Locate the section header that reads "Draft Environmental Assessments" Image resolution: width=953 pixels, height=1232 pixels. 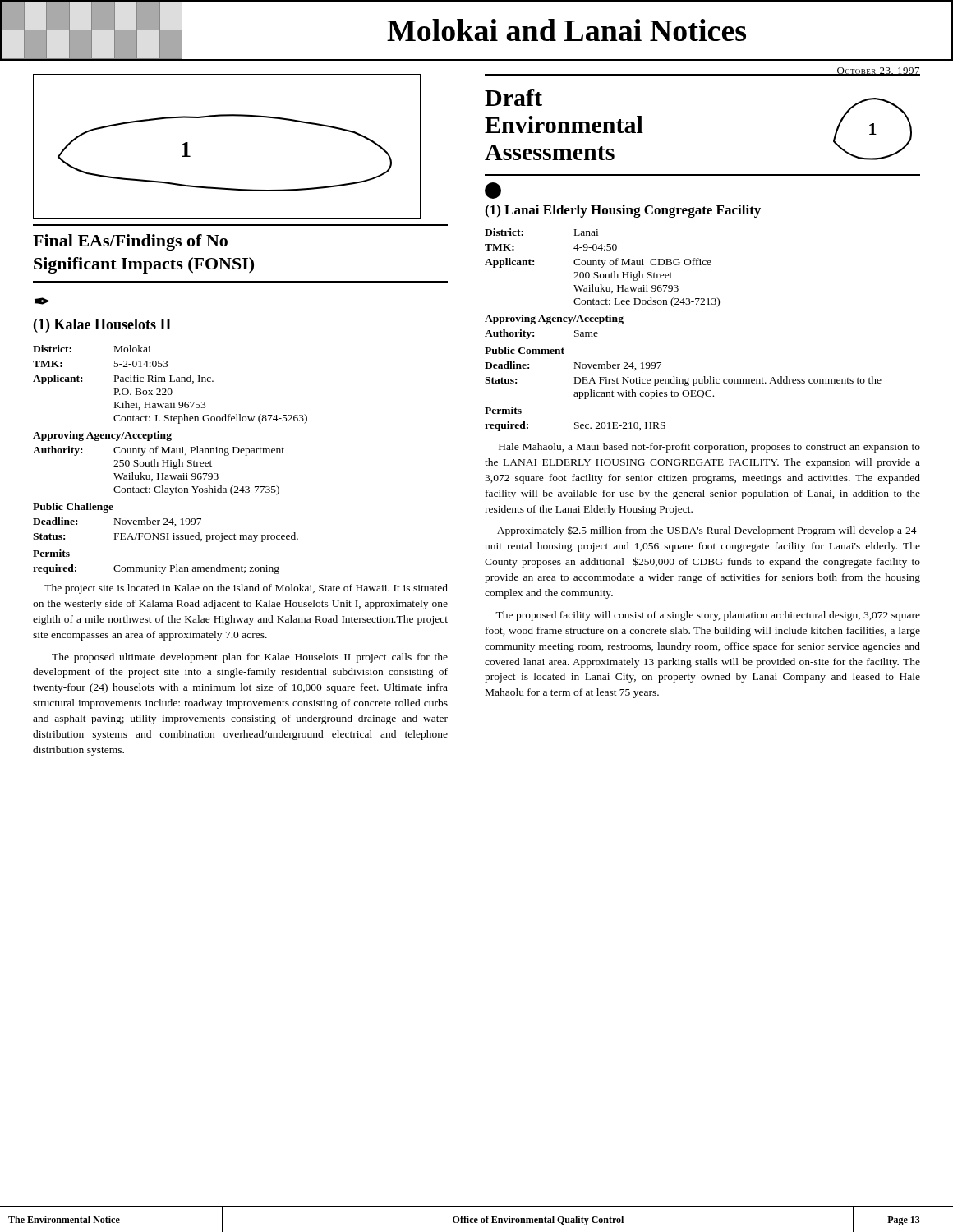(564, 124)
